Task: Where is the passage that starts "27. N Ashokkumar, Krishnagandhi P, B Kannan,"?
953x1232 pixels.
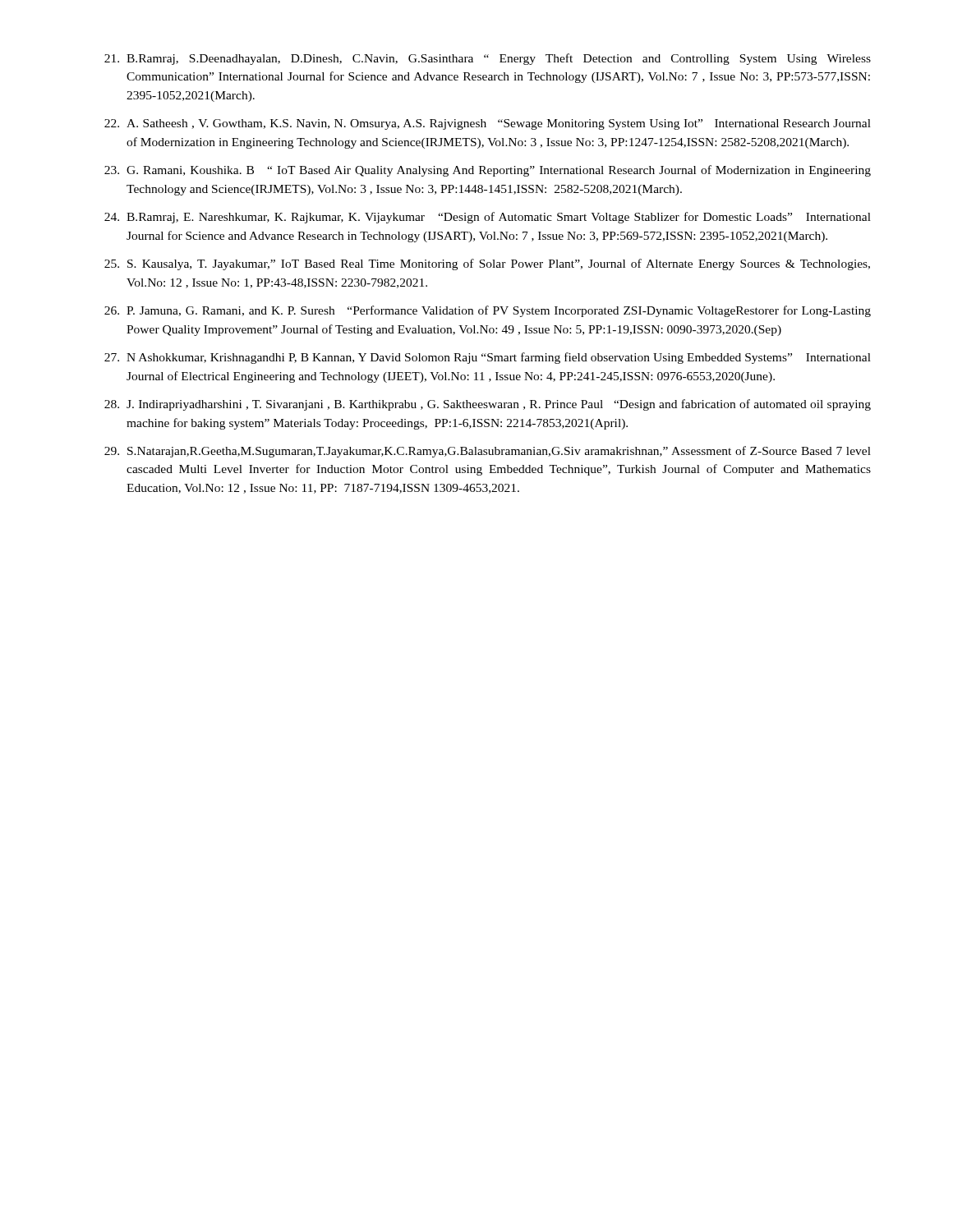Action: coord(476,367)
